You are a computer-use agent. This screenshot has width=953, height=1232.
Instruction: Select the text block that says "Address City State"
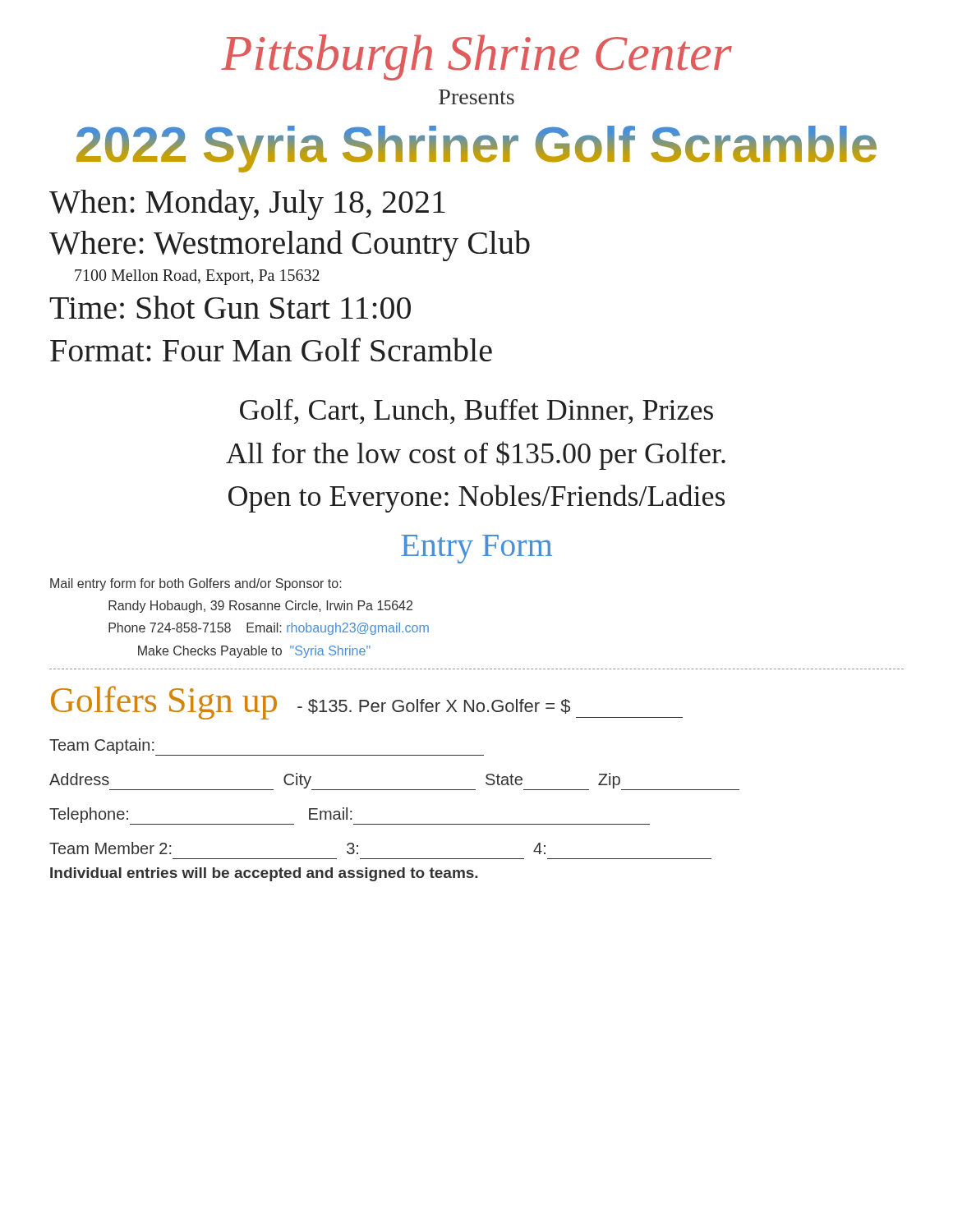476,780
